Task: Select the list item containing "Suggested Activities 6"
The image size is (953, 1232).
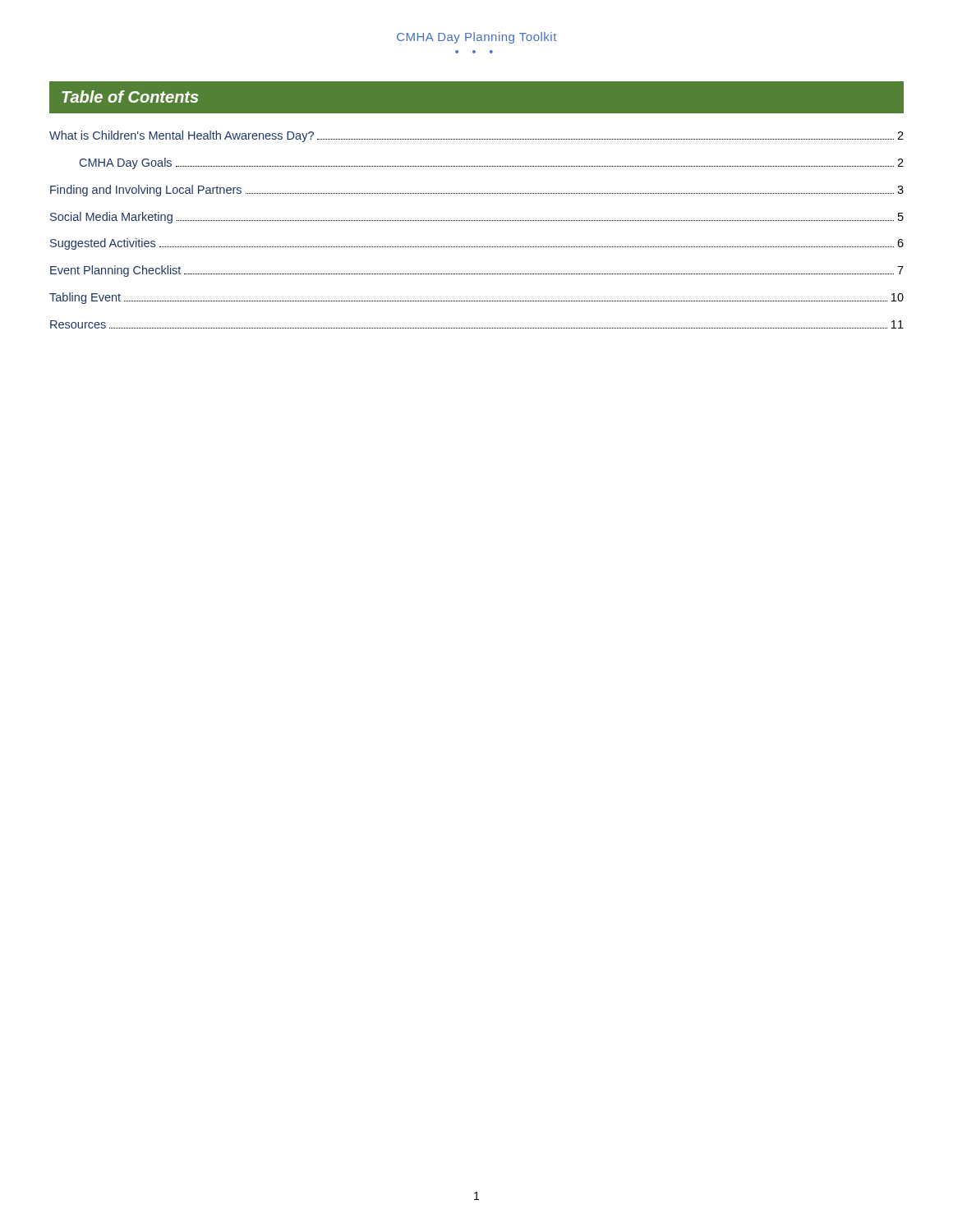Action: coord(476,244)
